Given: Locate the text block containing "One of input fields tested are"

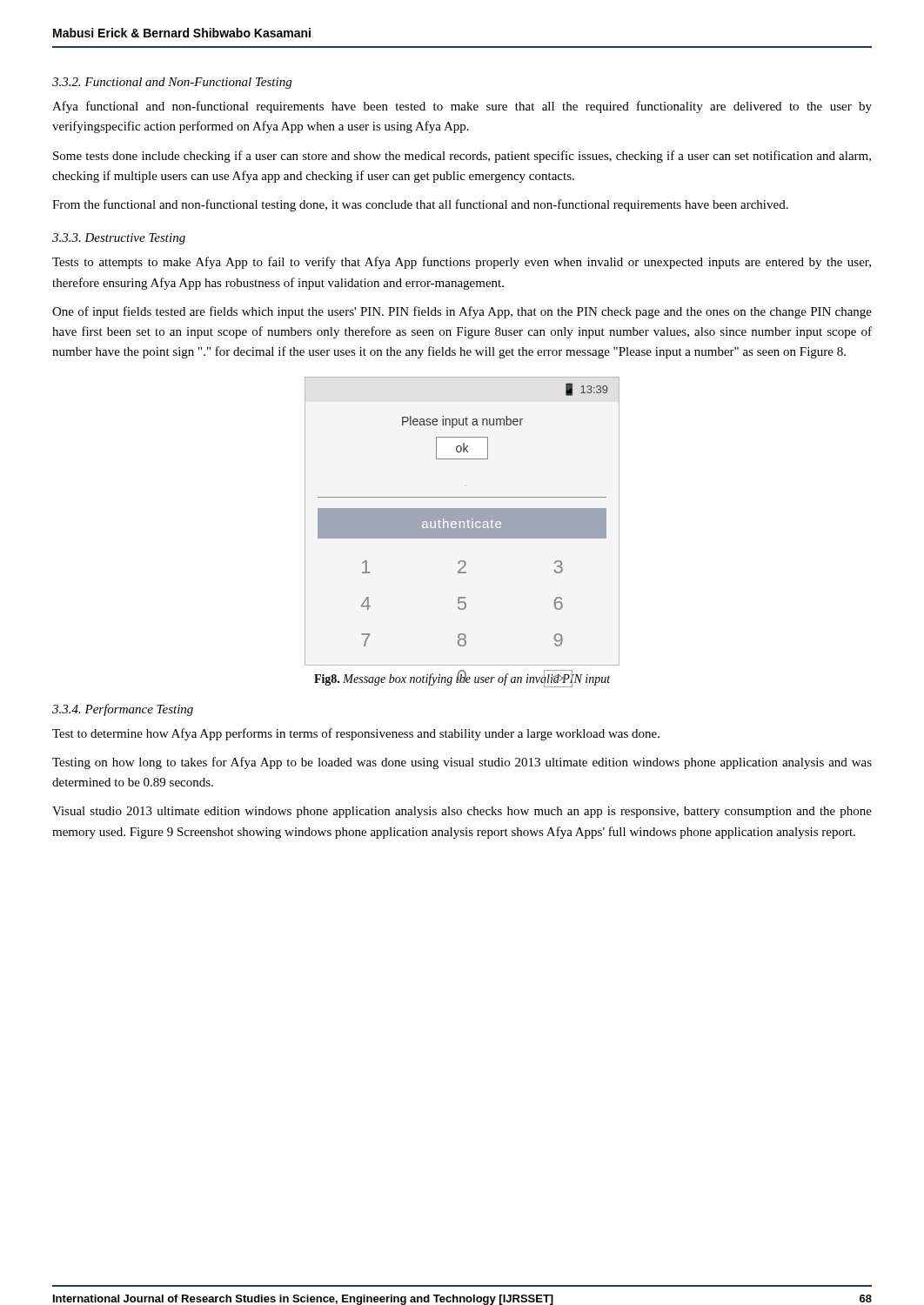Looking at the screenshot, I should click(462, 331).
